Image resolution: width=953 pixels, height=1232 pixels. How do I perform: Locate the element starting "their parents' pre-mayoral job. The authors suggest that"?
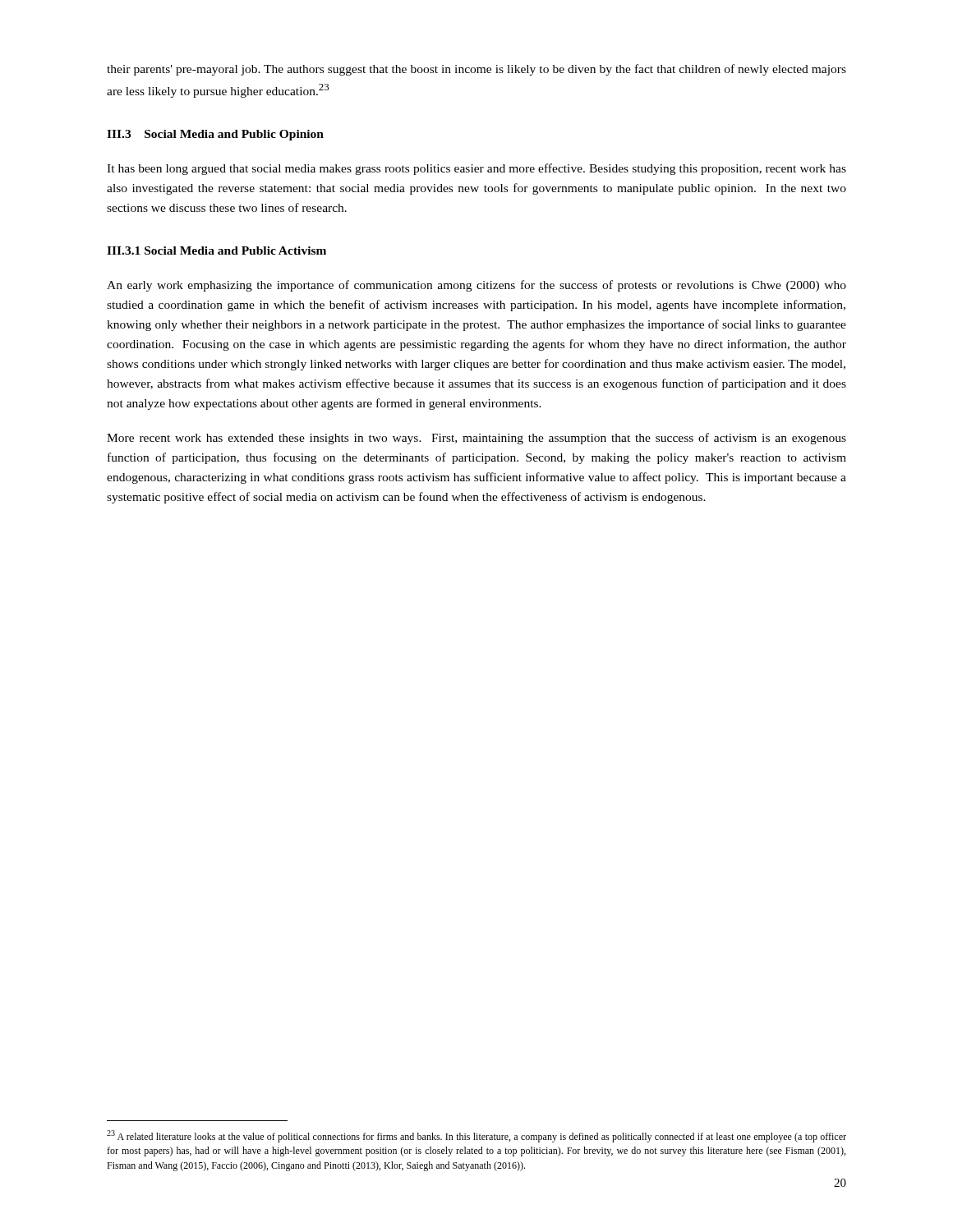tap(476, 80)
